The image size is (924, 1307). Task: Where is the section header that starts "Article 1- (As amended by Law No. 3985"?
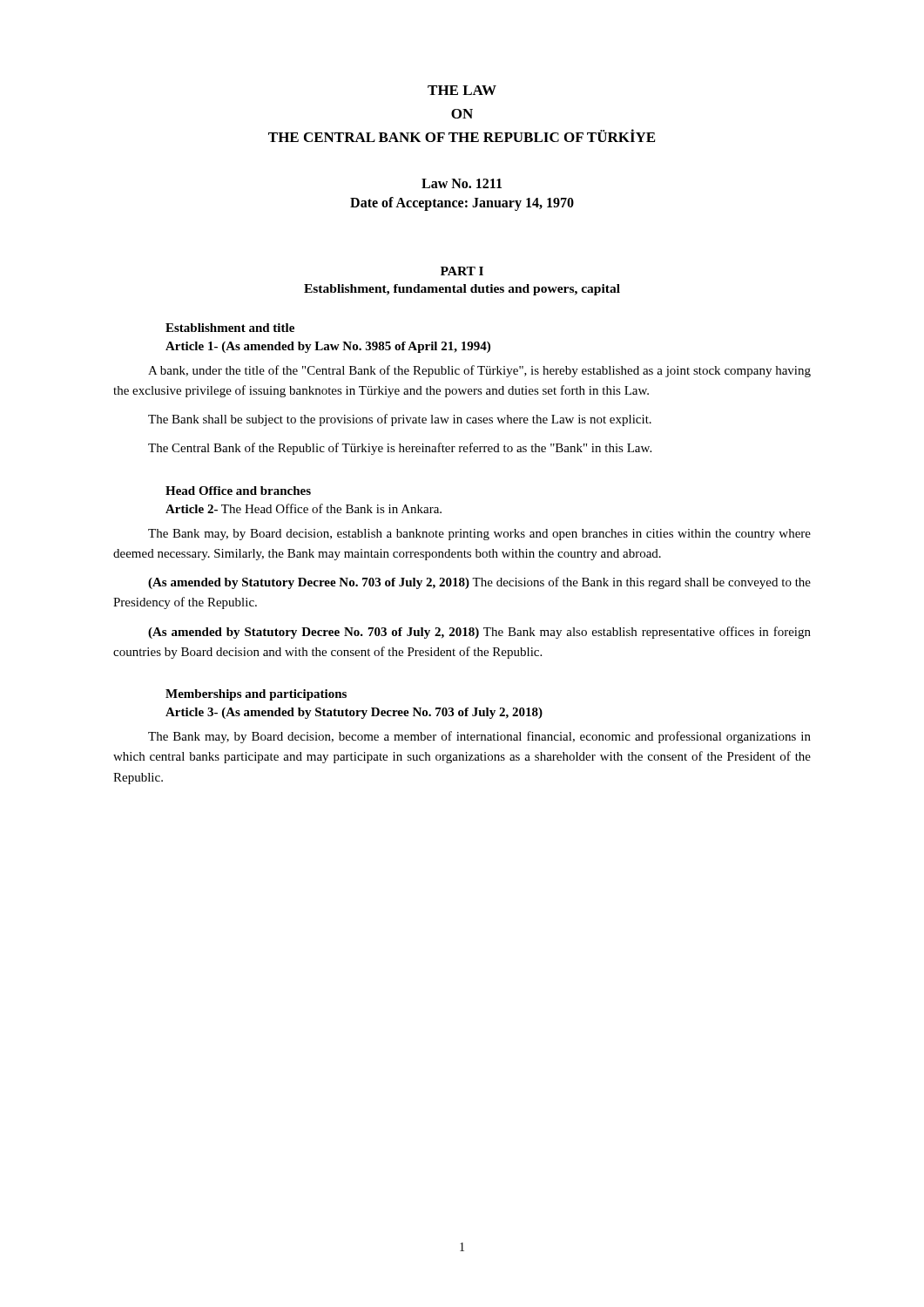pos(328,346)
